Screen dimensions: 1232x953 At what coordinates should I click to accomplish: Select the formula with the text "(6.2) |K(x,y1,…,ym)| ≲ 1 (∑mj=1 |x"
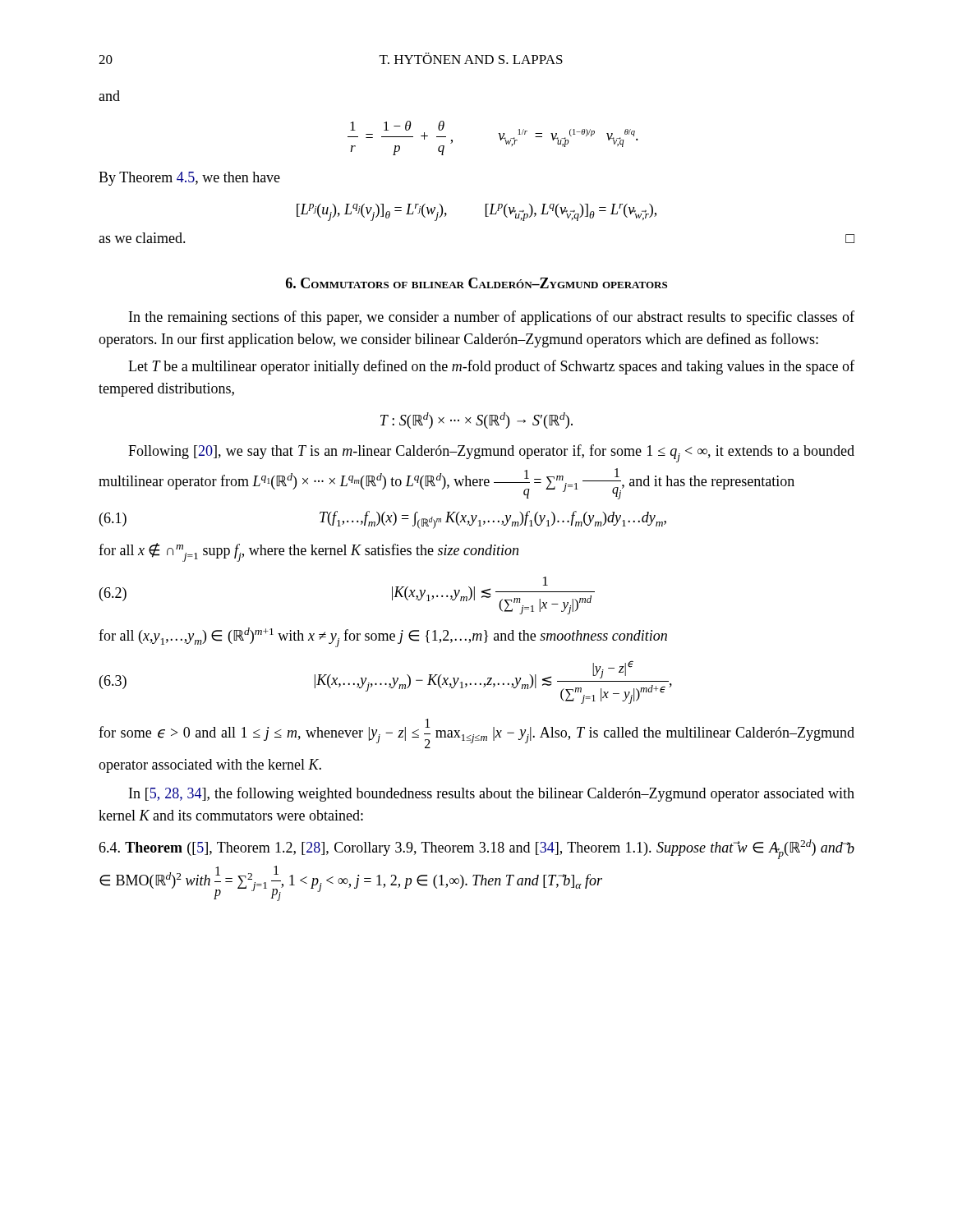[x=476, y=594]
